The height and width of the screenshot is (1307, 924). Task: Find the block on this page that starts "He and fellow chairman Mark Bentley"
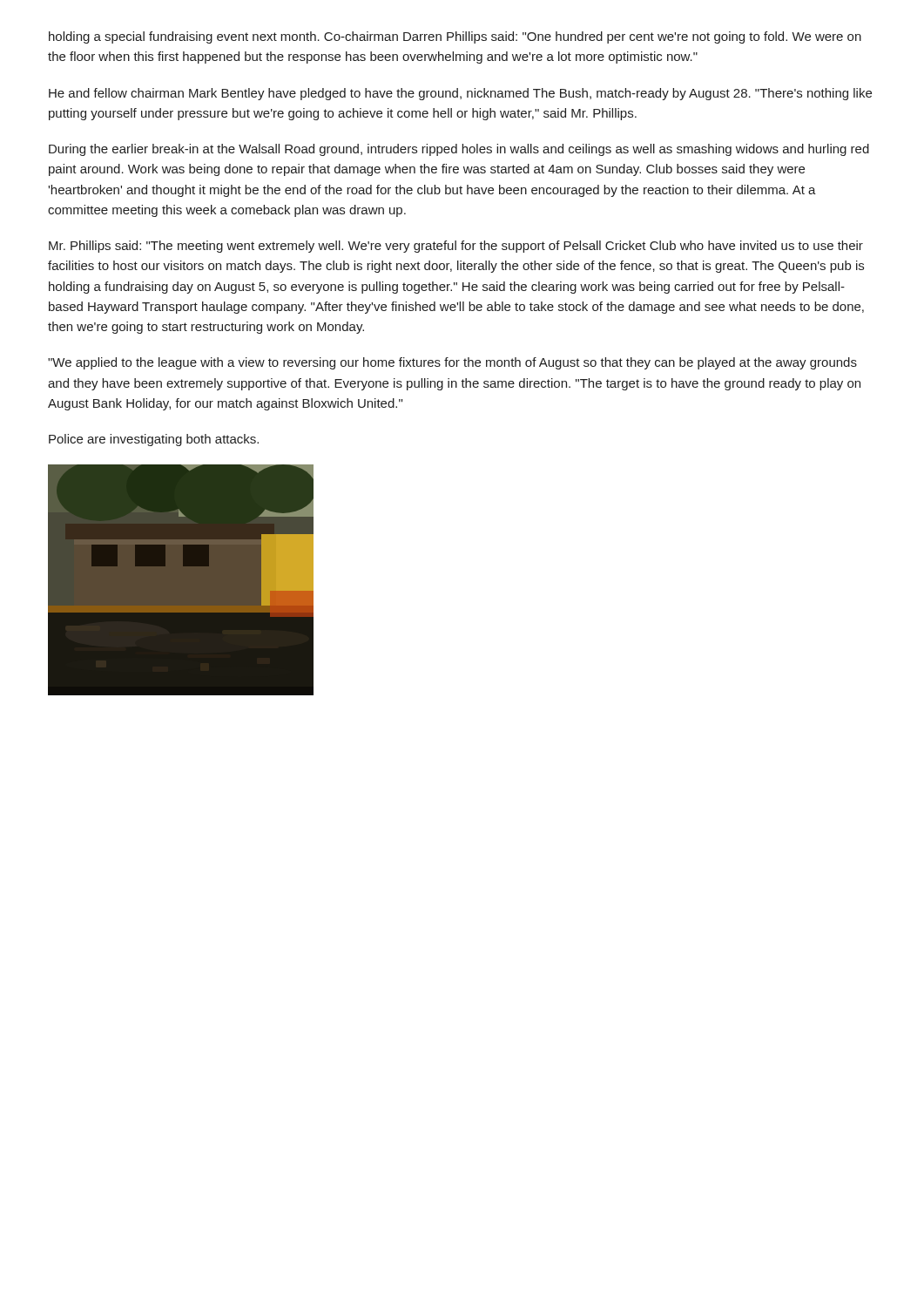pyautogui.click(x=460, y=102)
